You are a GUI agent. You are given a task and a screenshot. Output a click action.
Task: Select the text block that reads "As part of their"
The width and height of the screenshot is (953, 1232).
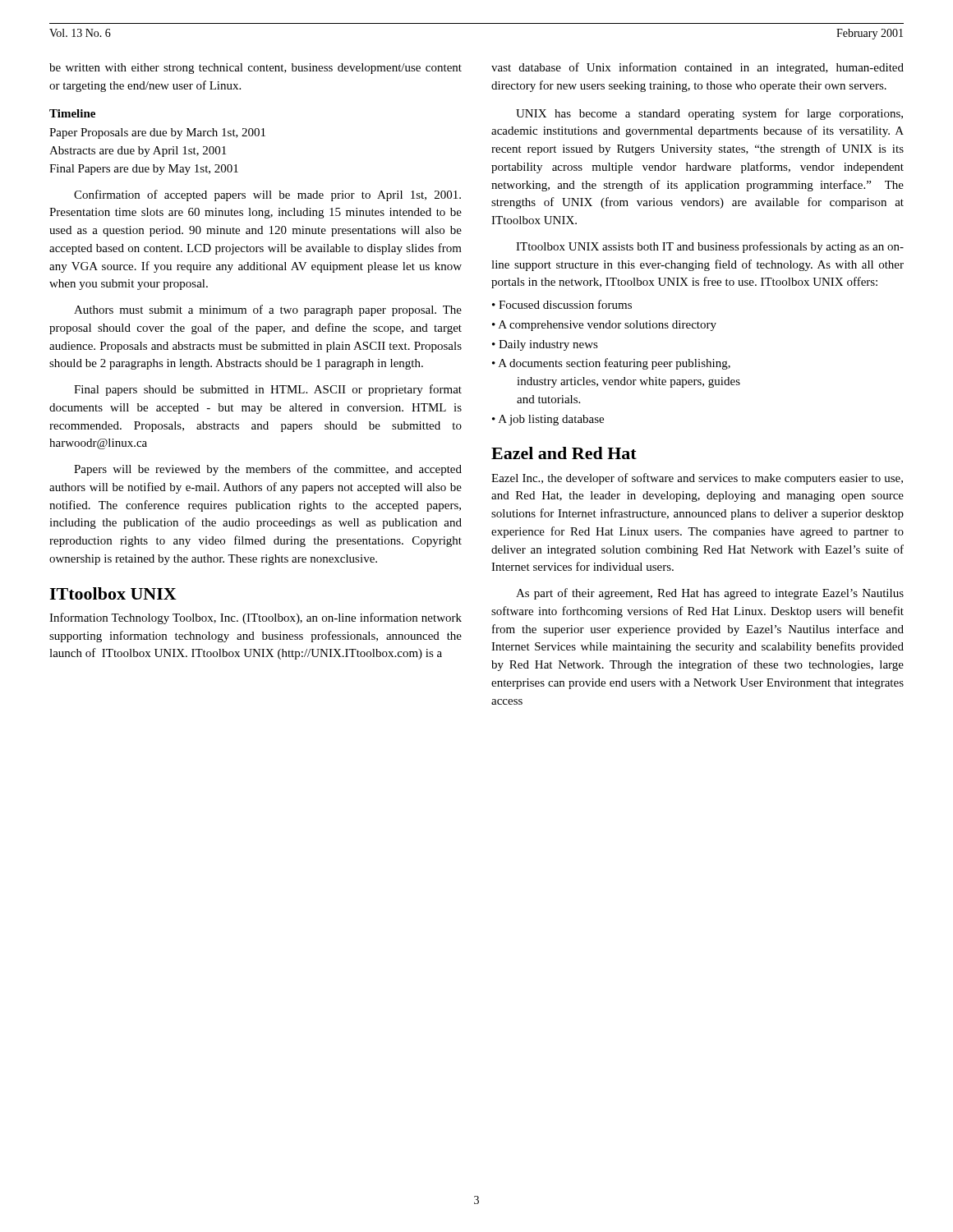[x=698, y=647]
